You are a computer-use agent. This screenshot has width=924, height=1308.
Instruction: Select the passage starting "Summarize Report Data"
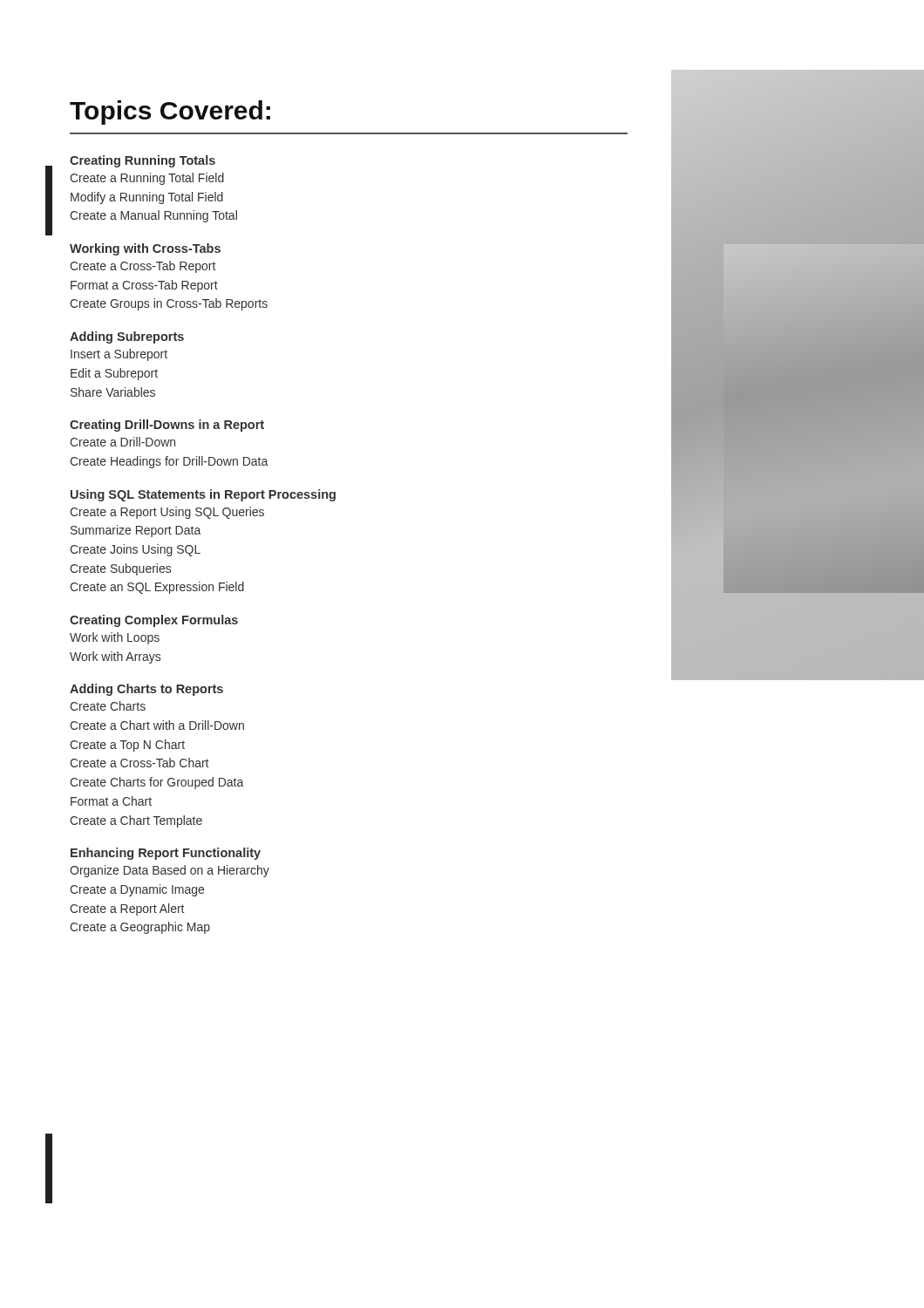(x=135, y=530)
